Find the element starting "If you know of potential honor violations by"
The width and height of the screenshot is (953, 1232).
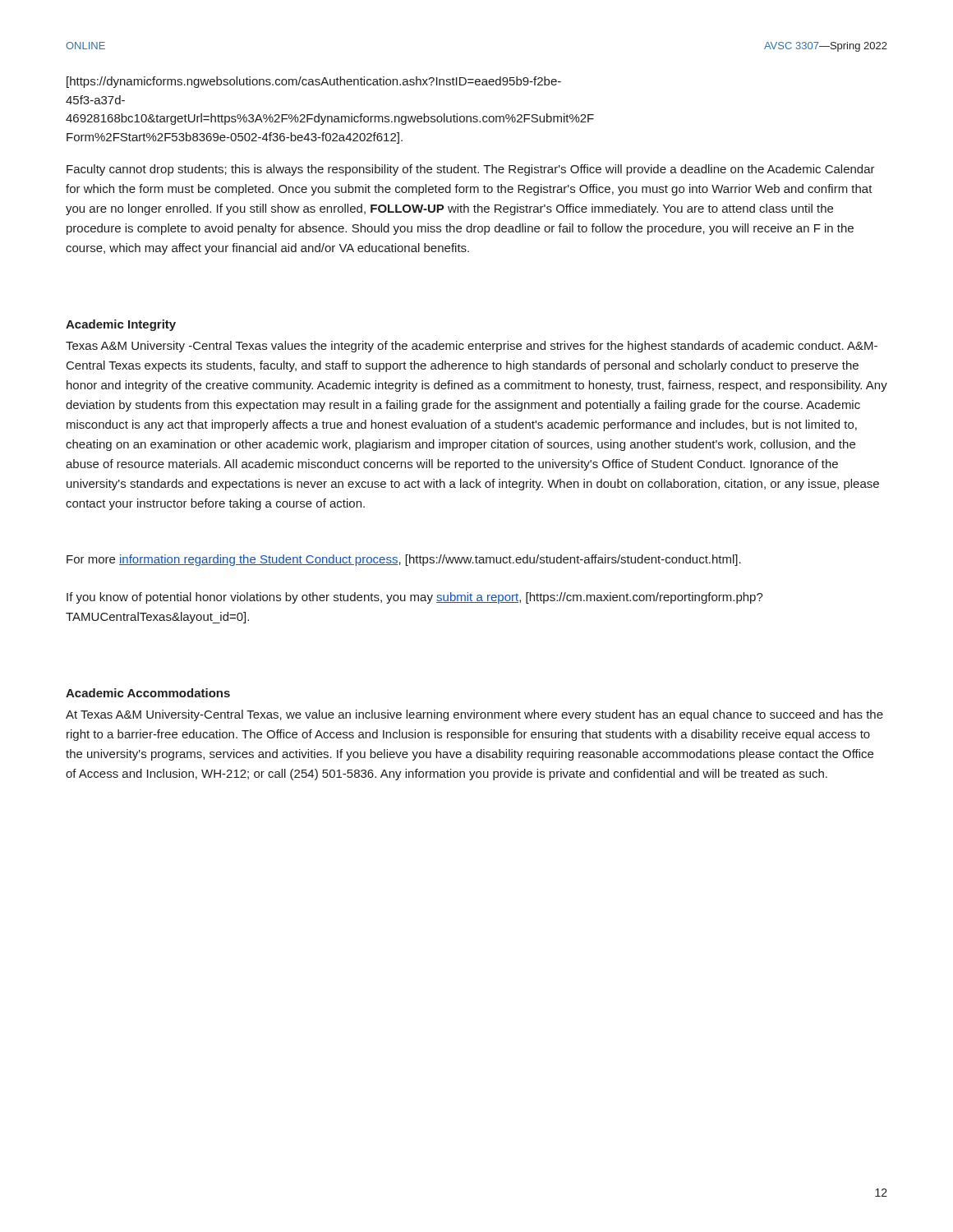click(414, 607)
